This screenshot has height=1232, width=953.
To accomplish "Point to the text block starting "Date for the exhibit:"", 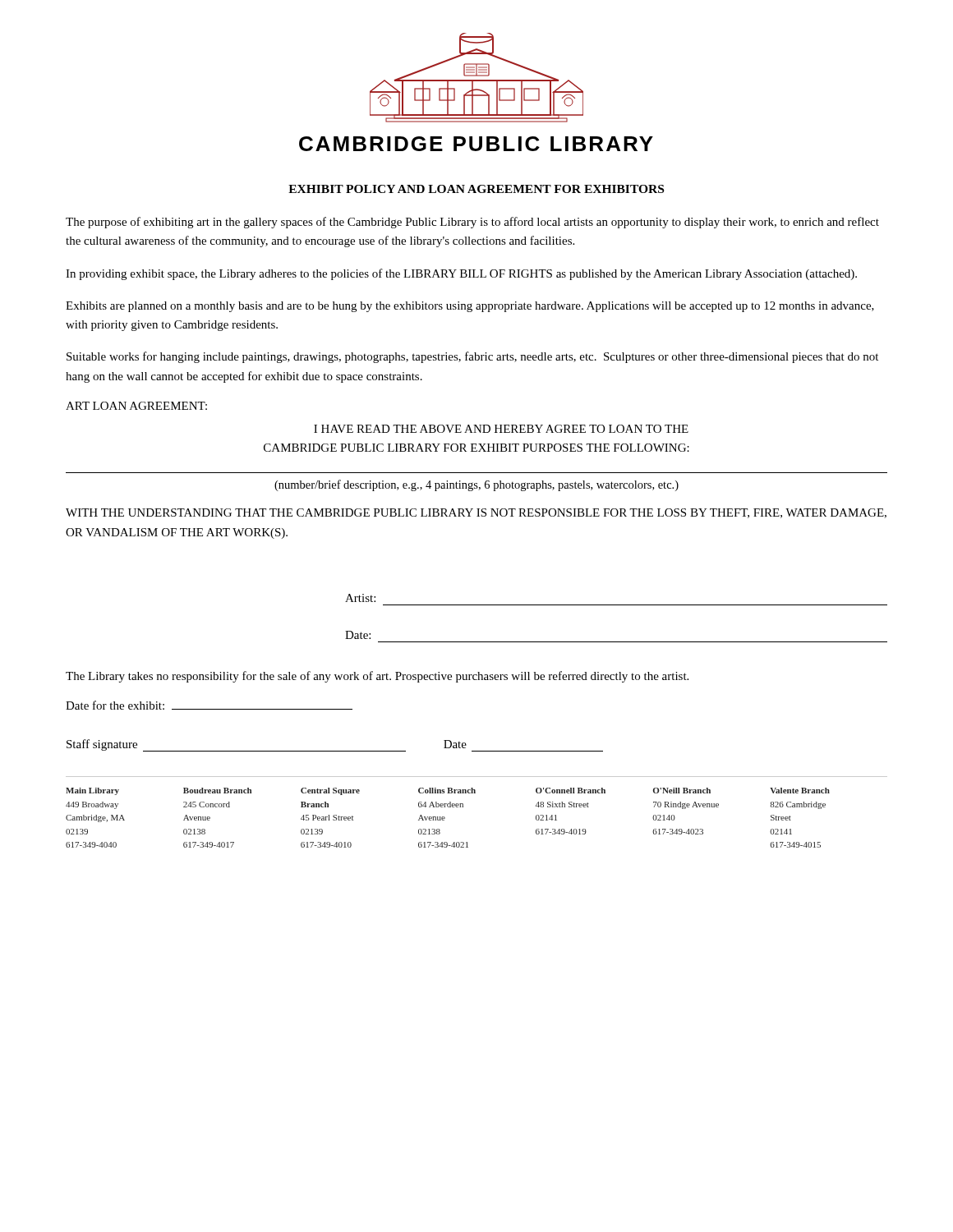I will (x=209, y=706).
